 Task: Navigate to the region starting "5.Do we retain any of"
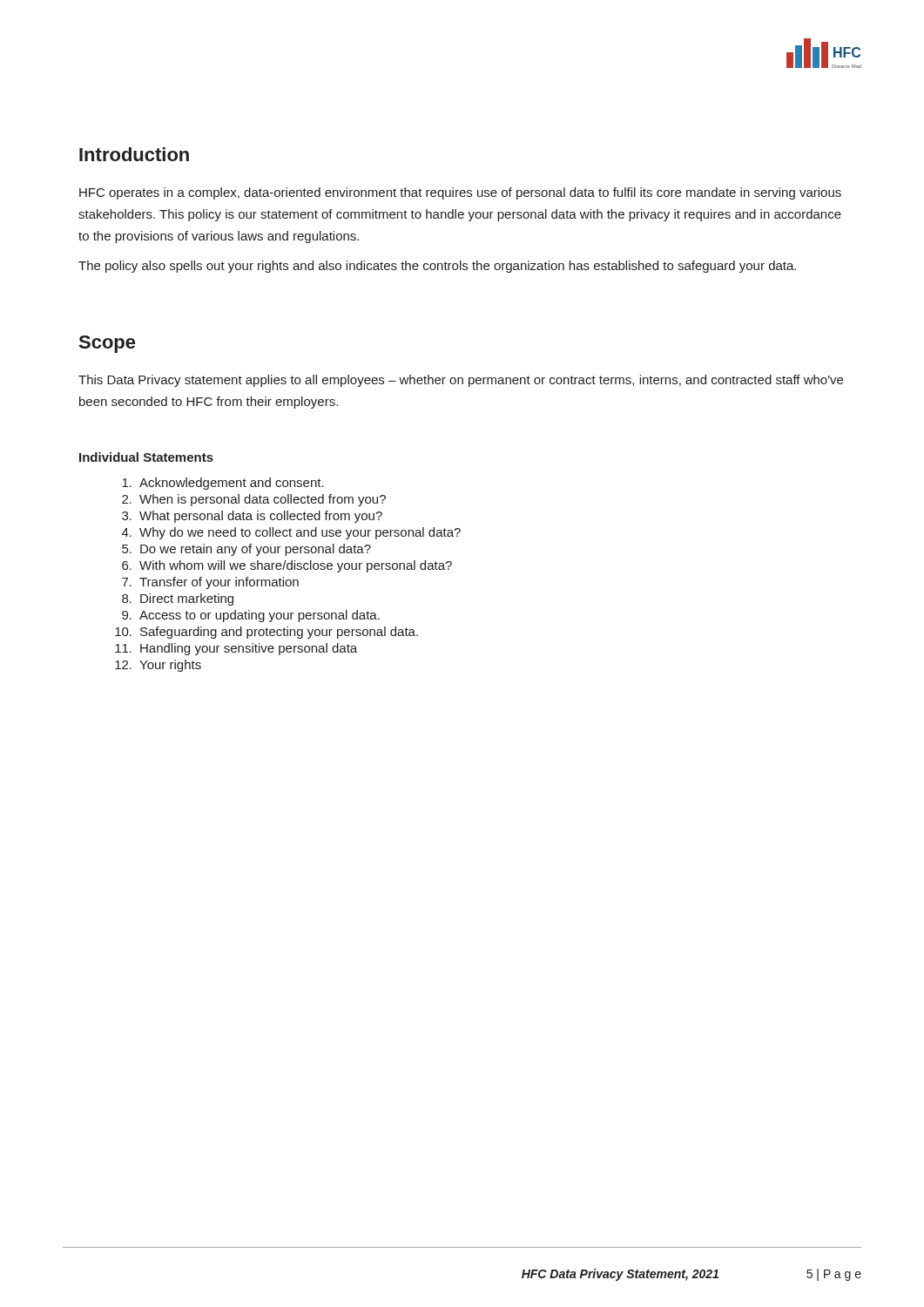[238, 548]
